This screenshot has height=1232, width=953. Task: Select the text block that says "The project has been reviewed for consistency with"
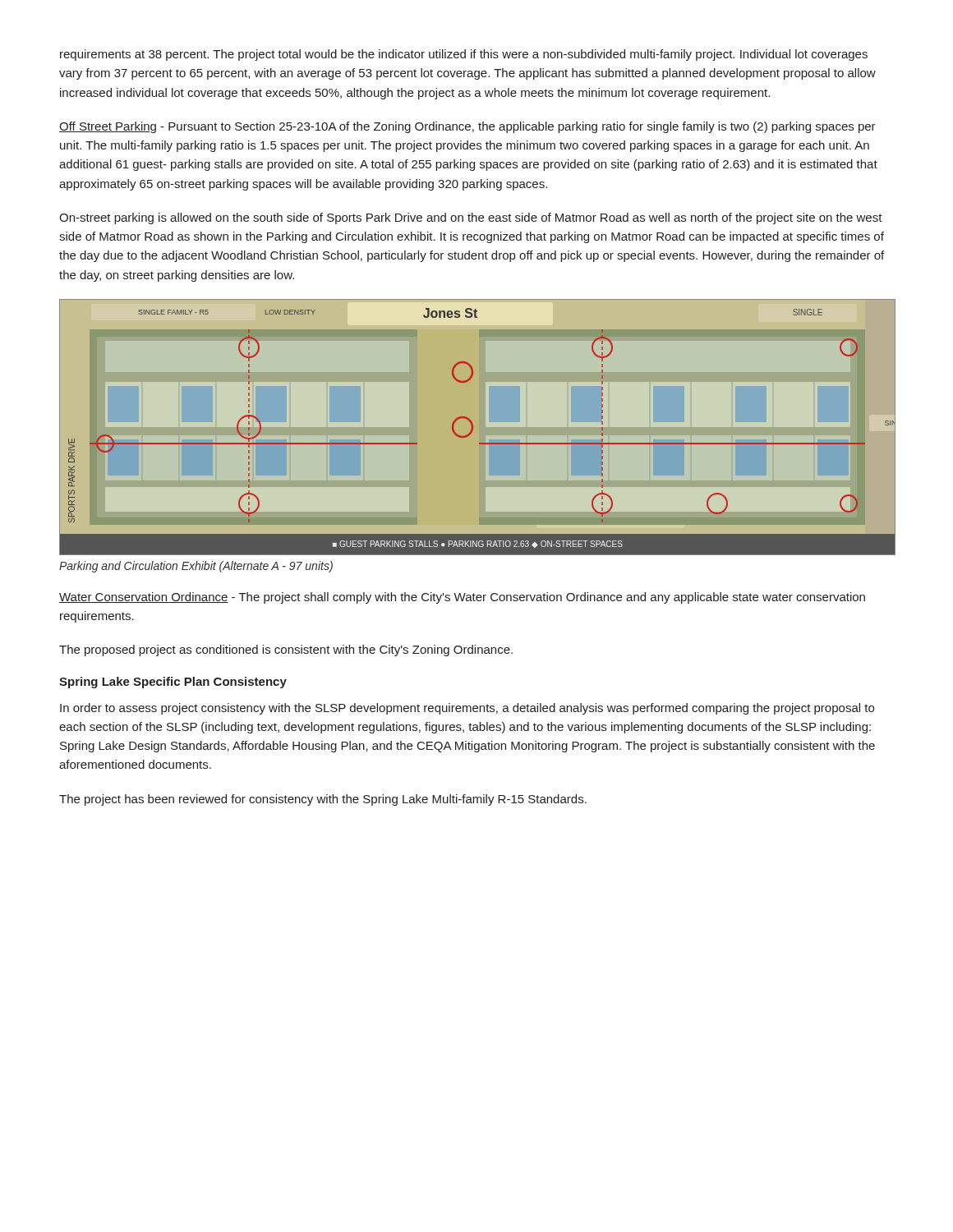tap(323, 798)
